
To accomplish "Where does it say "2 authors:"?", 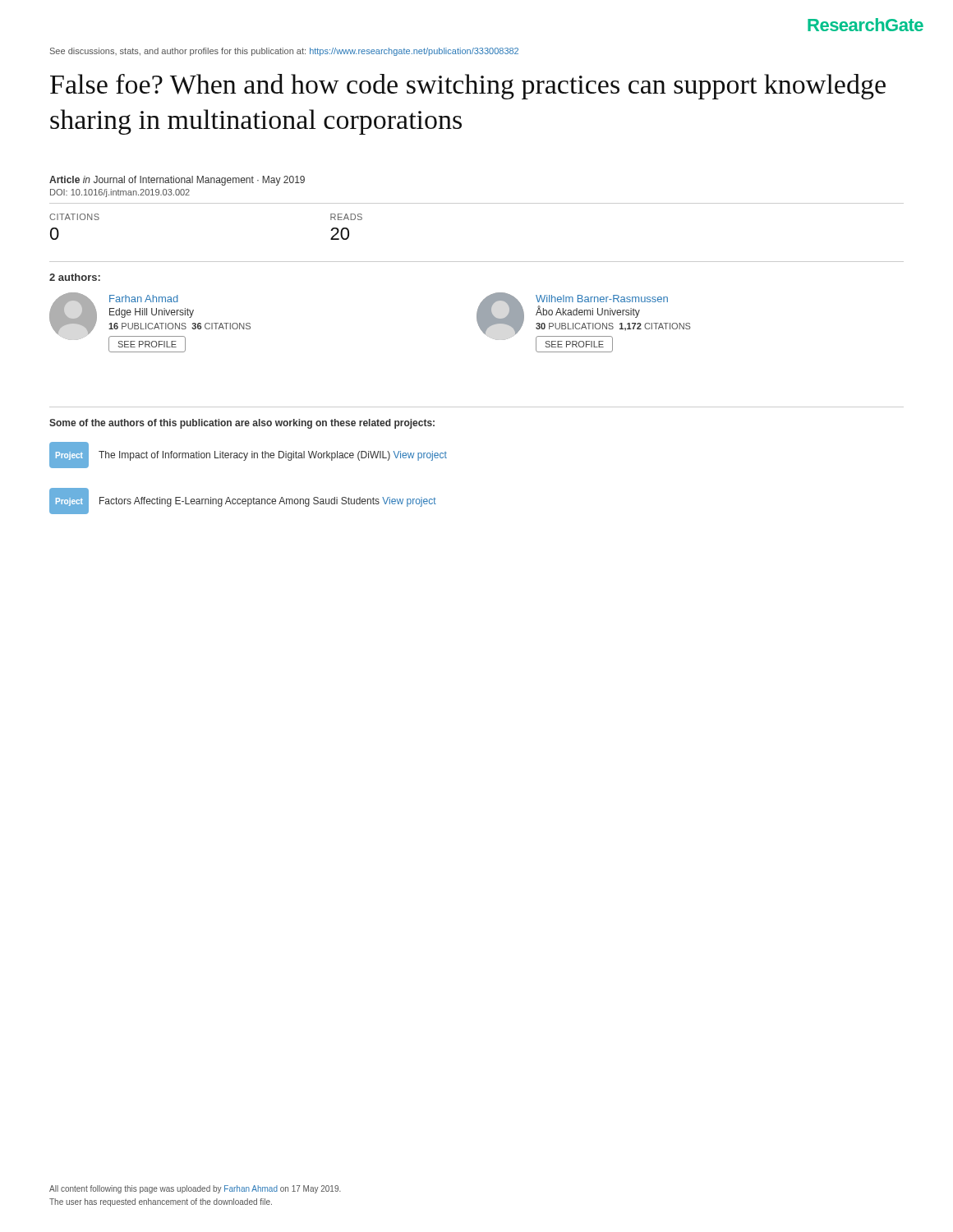I will (x=75, y=277).
